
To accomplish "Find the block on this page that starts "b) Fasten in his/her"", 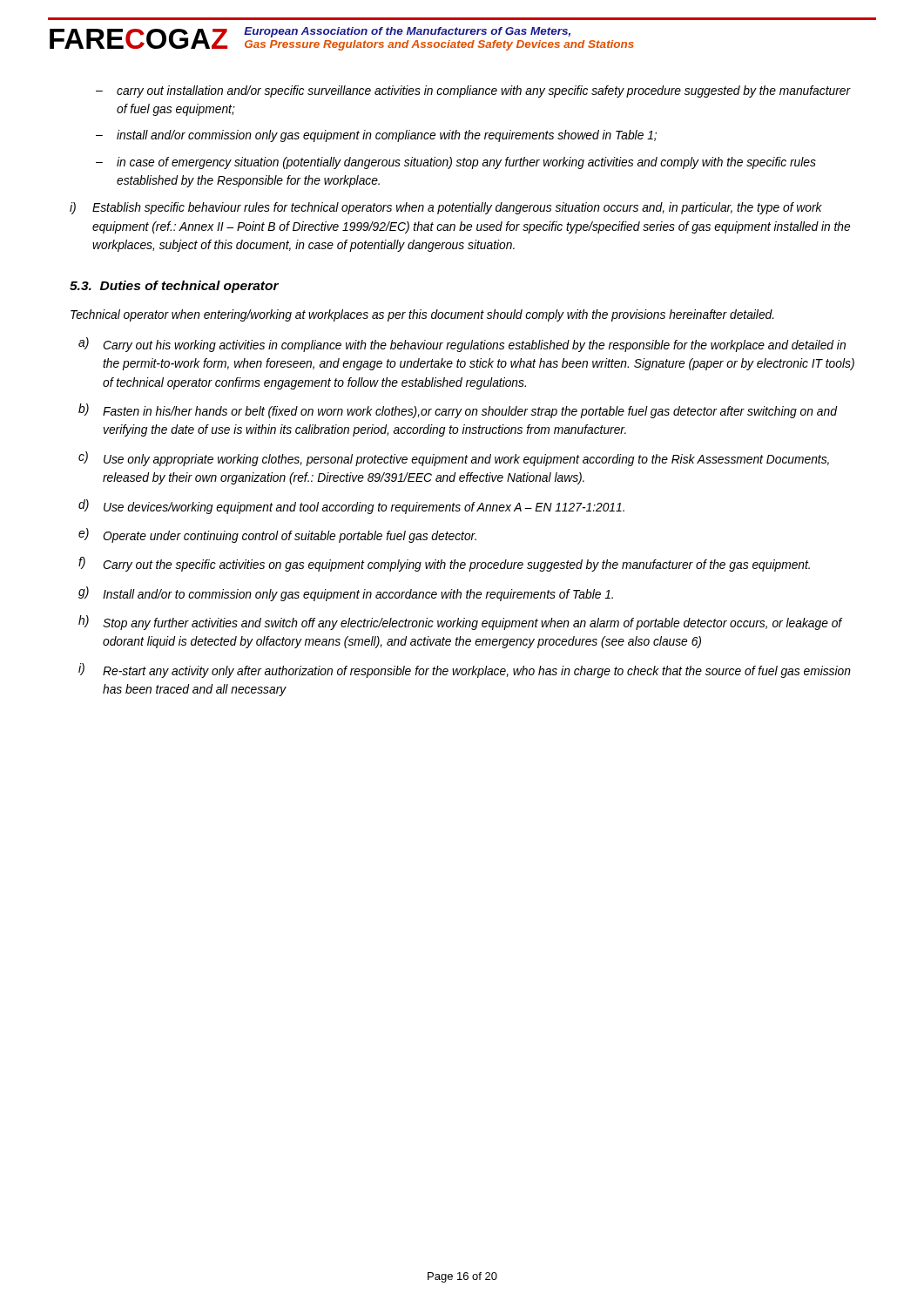I will click(x=471, y=421).
